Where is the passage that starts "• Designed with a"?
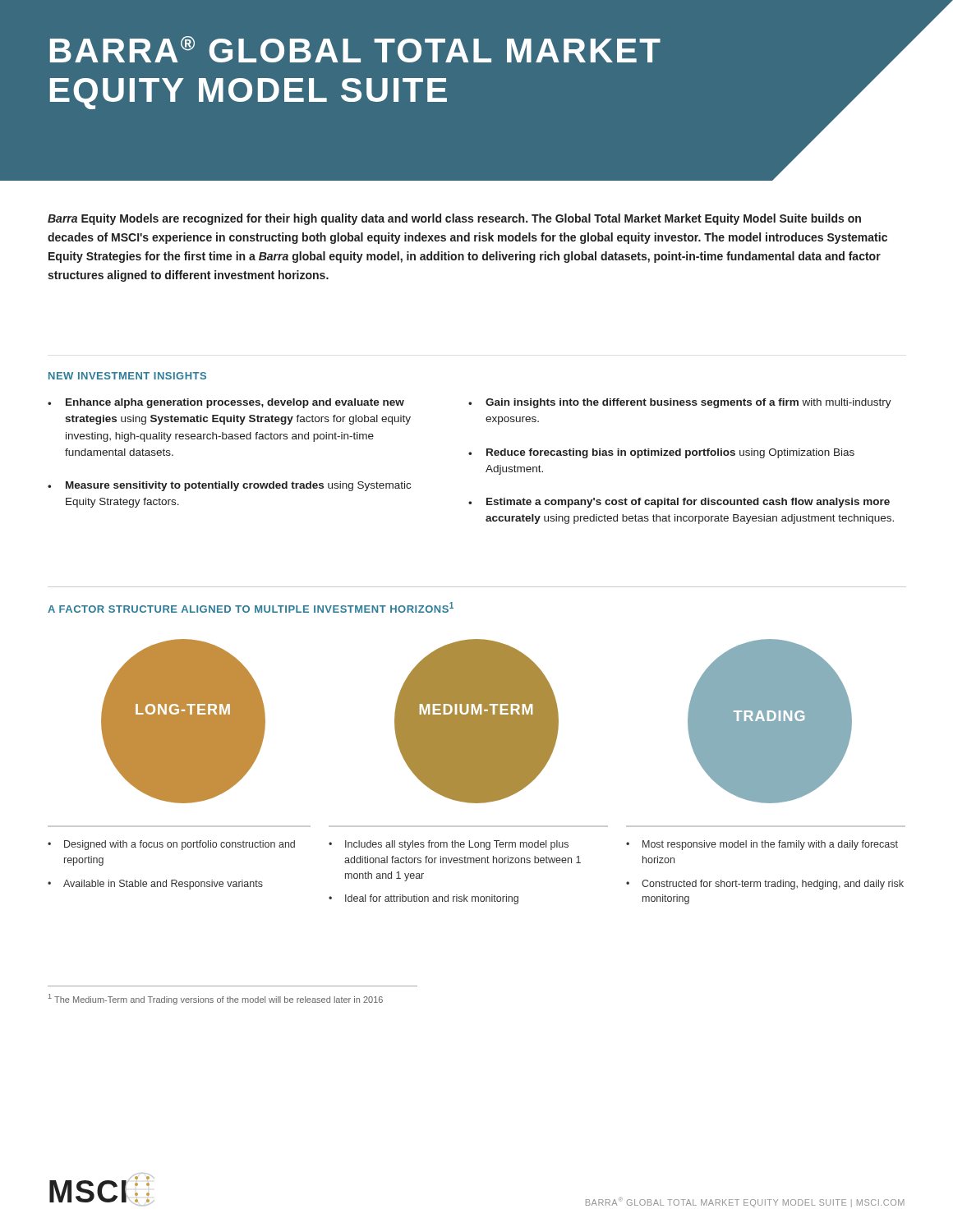This screenshot has height=1232, width=953. pyautogui.click(x=179, y=852)
